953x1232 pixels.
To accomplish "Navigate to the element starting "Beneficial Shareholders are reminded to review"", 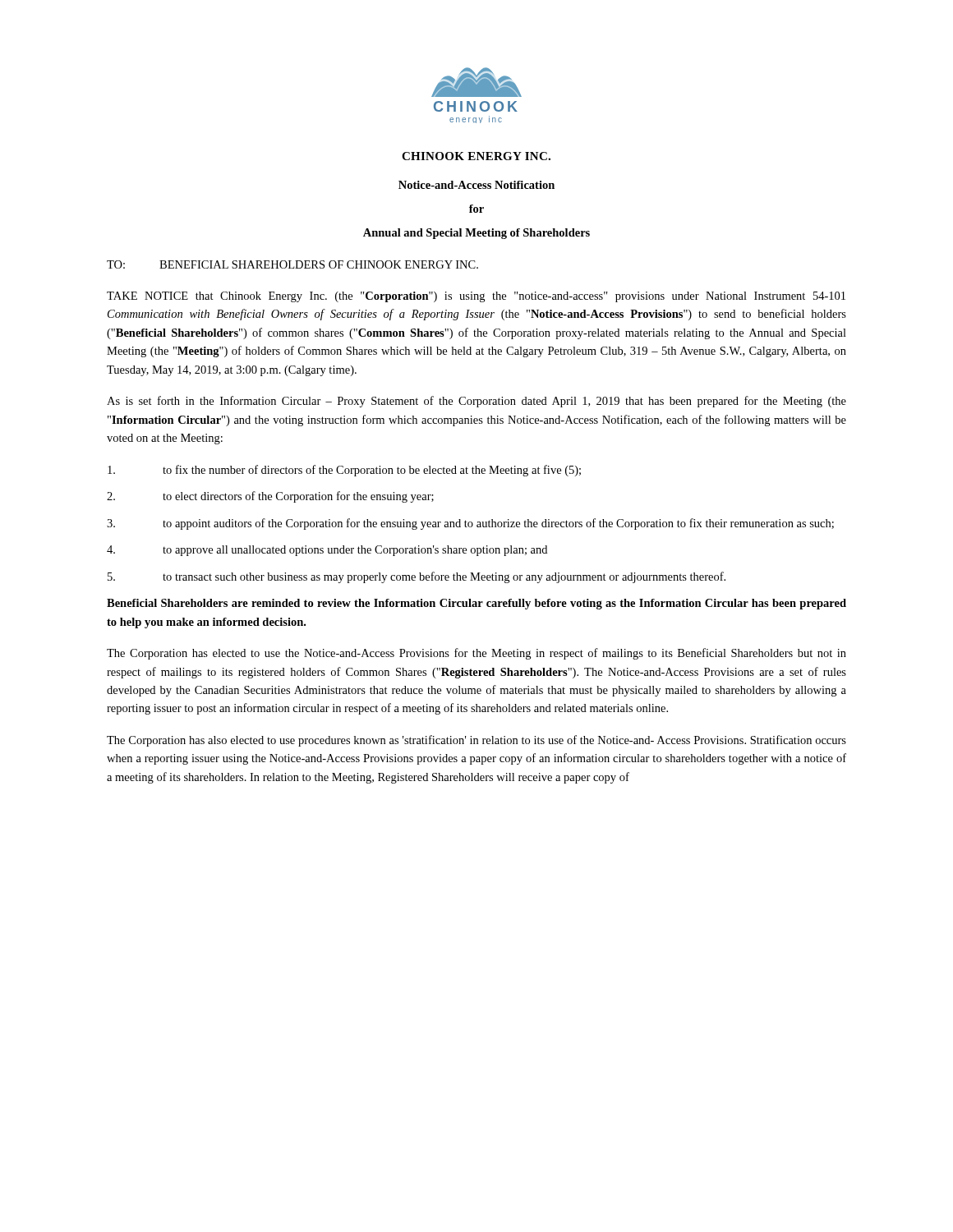I will [476, 612].
